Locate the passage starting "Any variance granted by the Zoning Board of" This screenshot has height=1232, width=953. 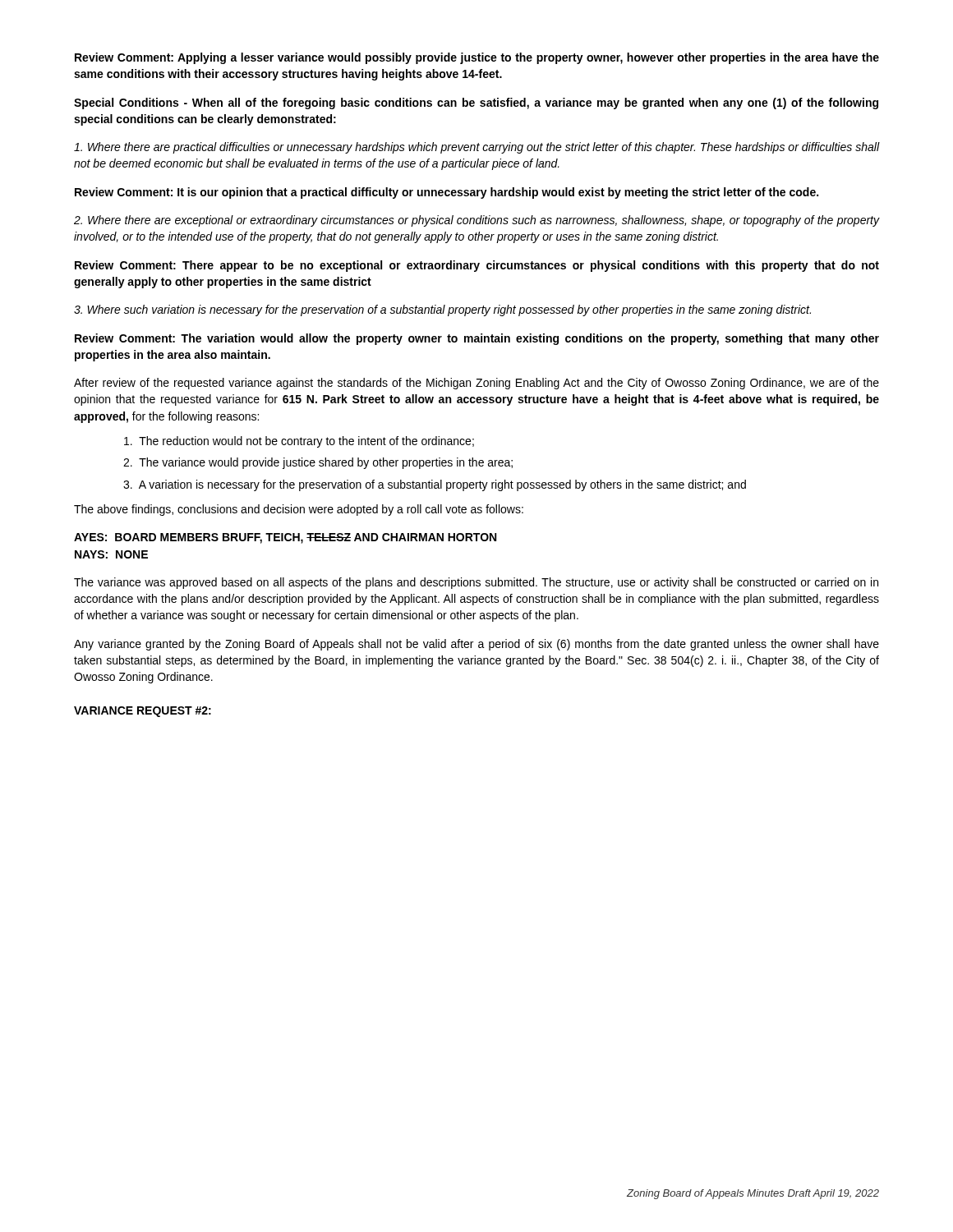476,660
